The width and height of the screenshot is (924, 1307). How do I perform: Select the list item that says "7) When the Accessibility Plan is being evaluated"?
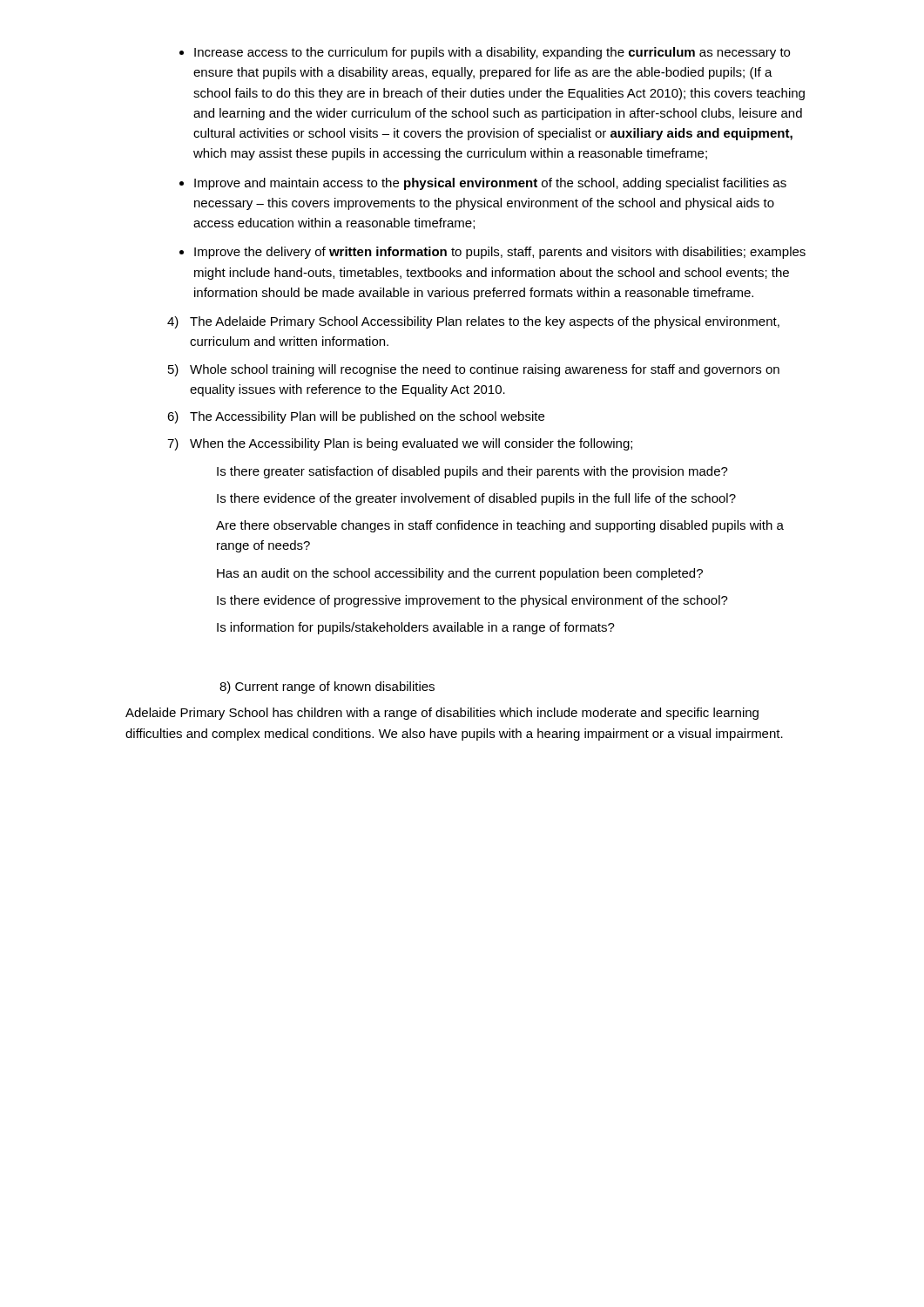tap(488, 539)
